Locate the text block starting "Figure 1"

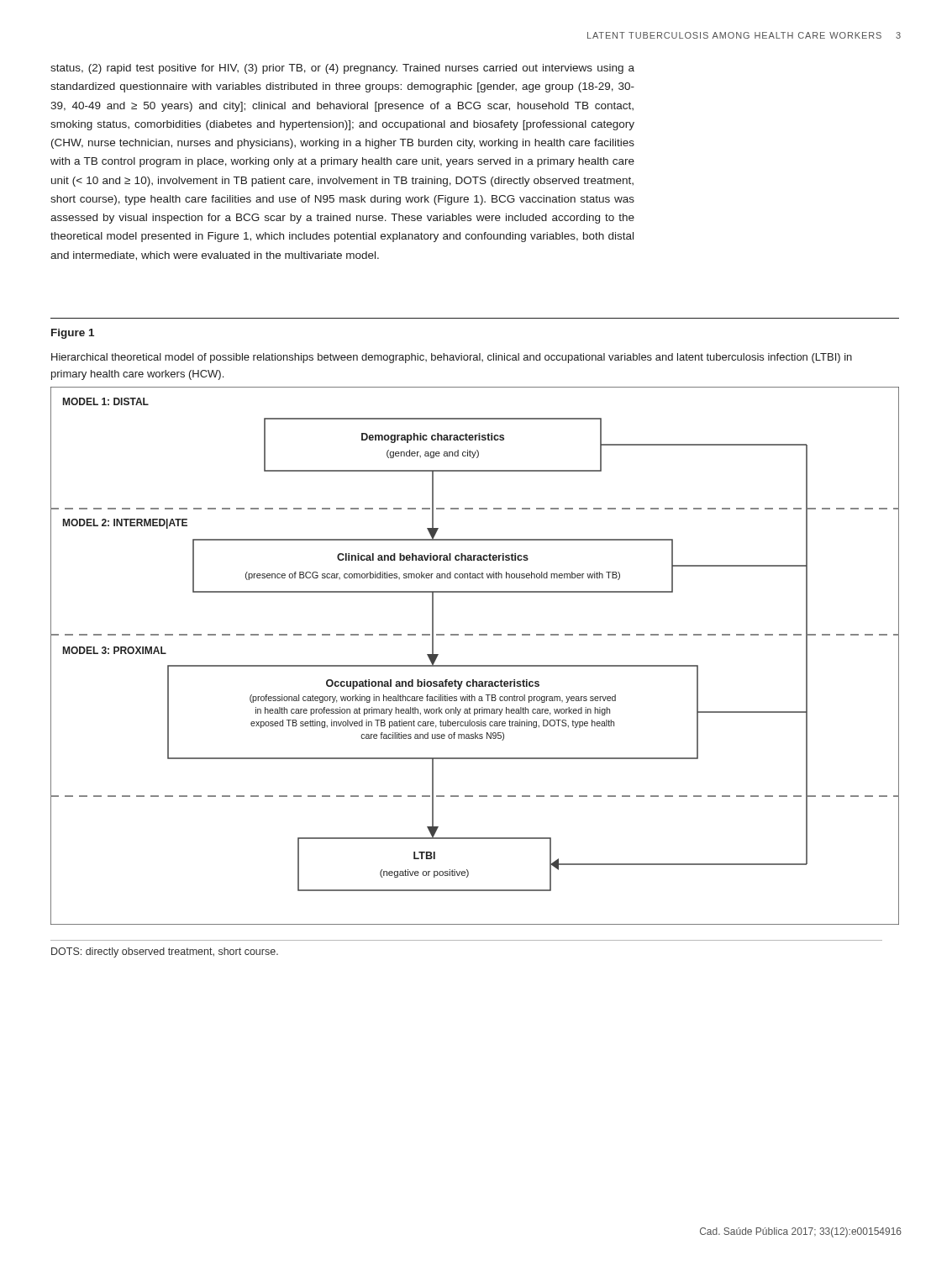[x=72, y=333]
